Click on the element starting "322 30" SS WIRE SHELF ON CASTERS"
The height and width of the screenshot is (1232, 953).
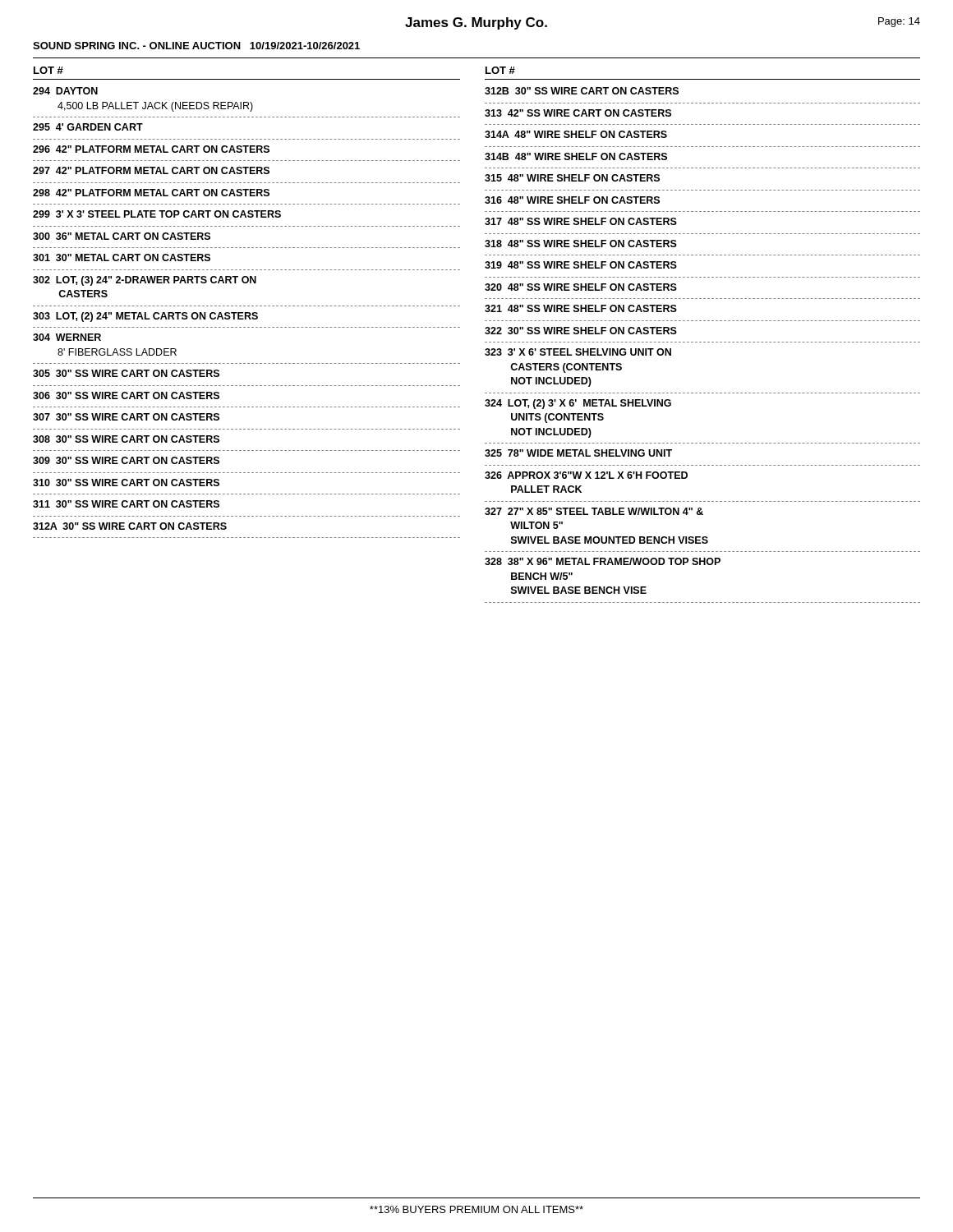pyautogui.click(x=702, y=331)
